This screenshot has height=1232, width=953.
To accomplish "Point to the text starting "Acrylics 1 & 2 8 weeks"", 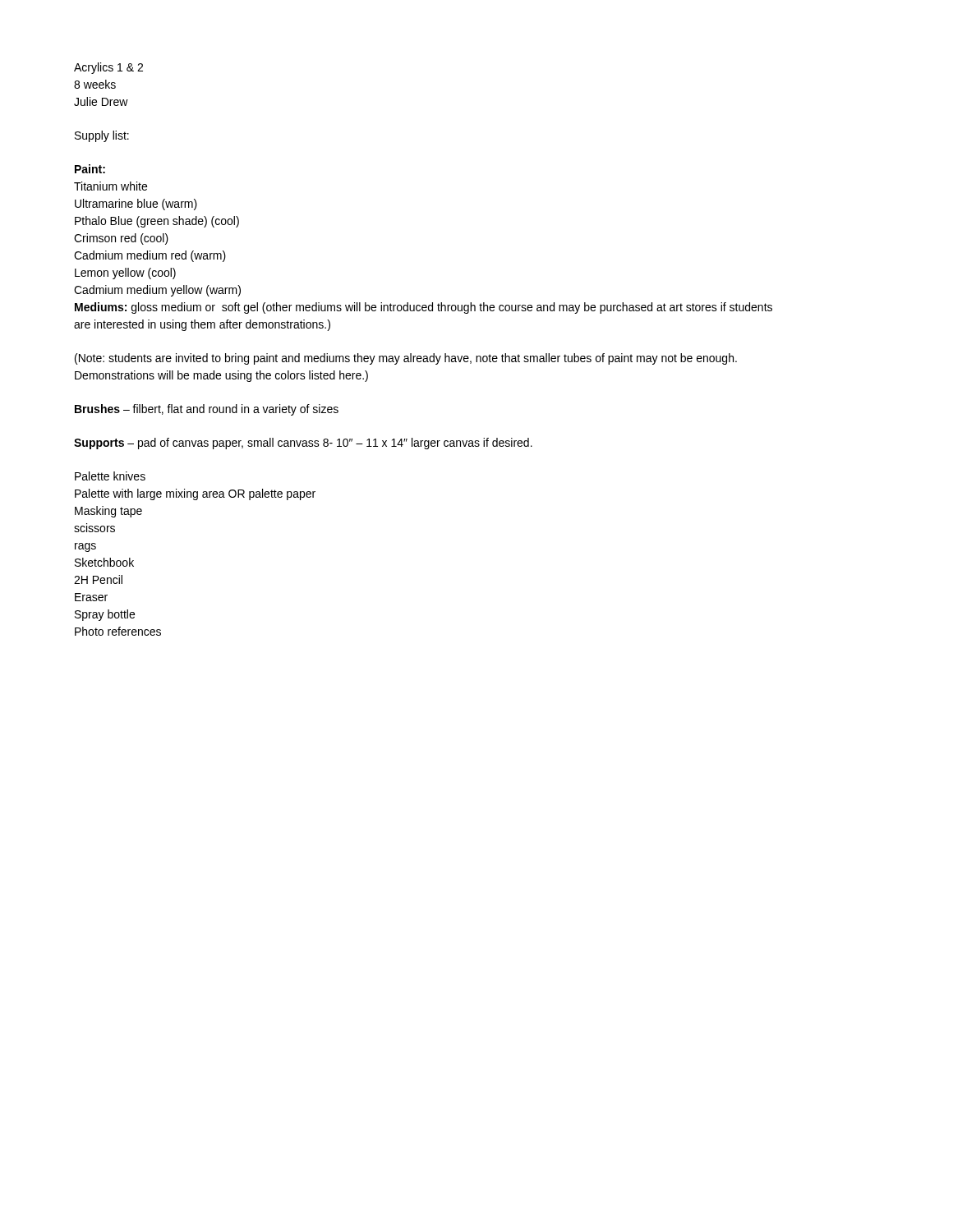I will [109, 85].
